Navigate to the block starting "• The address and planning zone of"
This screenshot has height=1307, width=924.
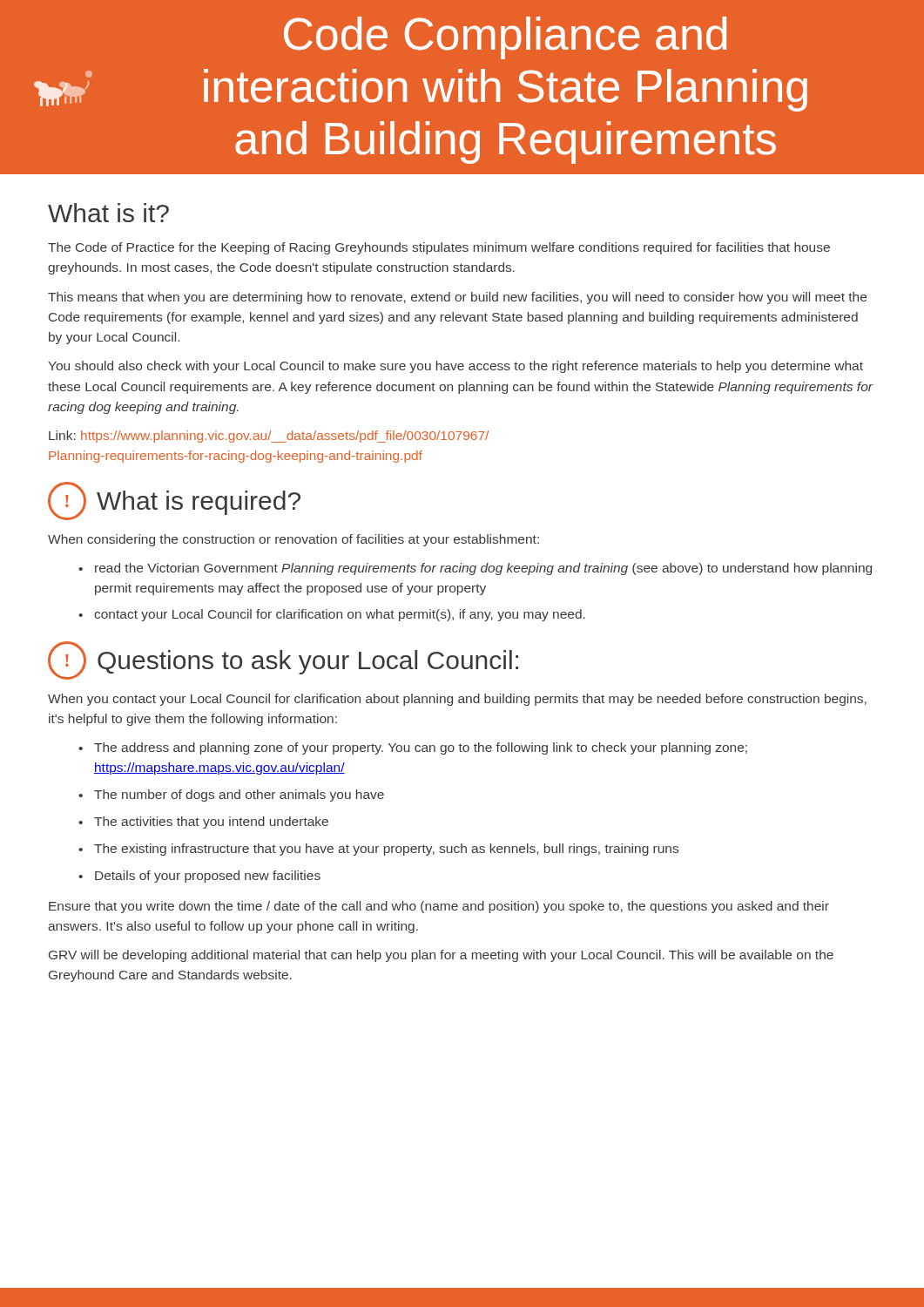click(477, 757)
